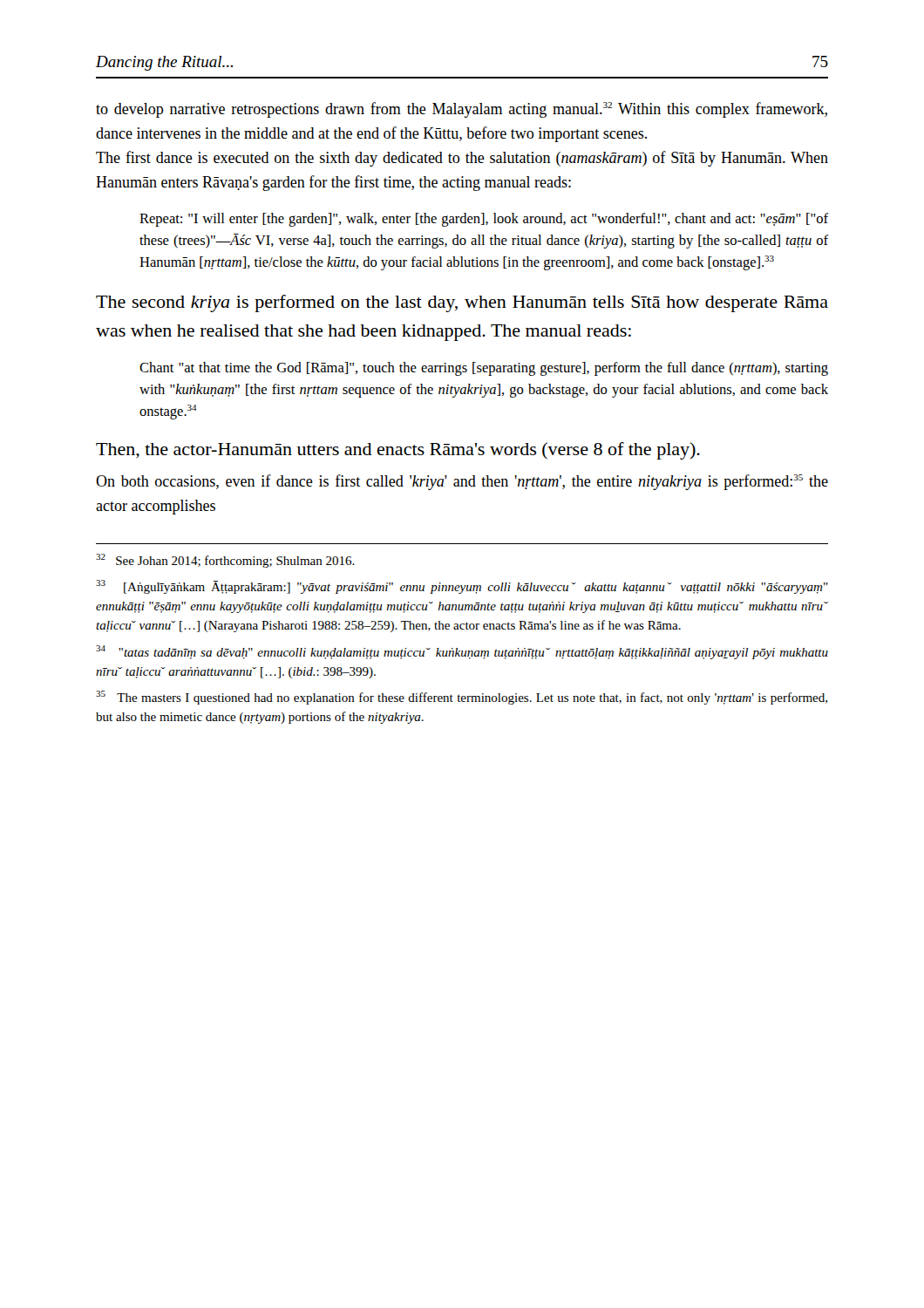Screen dimensions: 1308x924
Task: Find the block starting "Then, the actor-Hanumān utters and"
Action: (x=398, y=449)
